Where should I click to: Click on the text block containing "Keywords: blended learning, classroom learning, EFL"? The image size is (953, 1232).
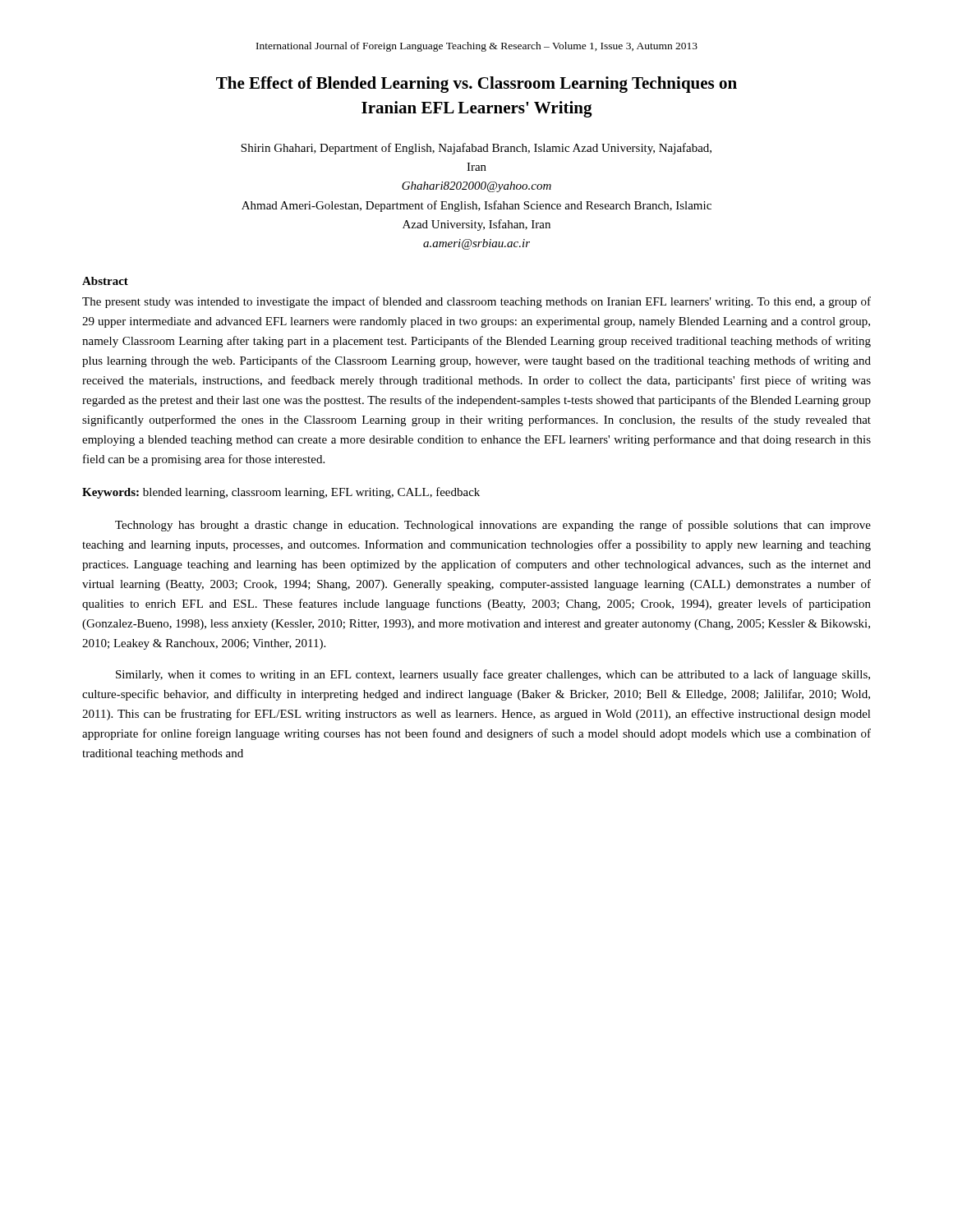(x=281, y=492)
